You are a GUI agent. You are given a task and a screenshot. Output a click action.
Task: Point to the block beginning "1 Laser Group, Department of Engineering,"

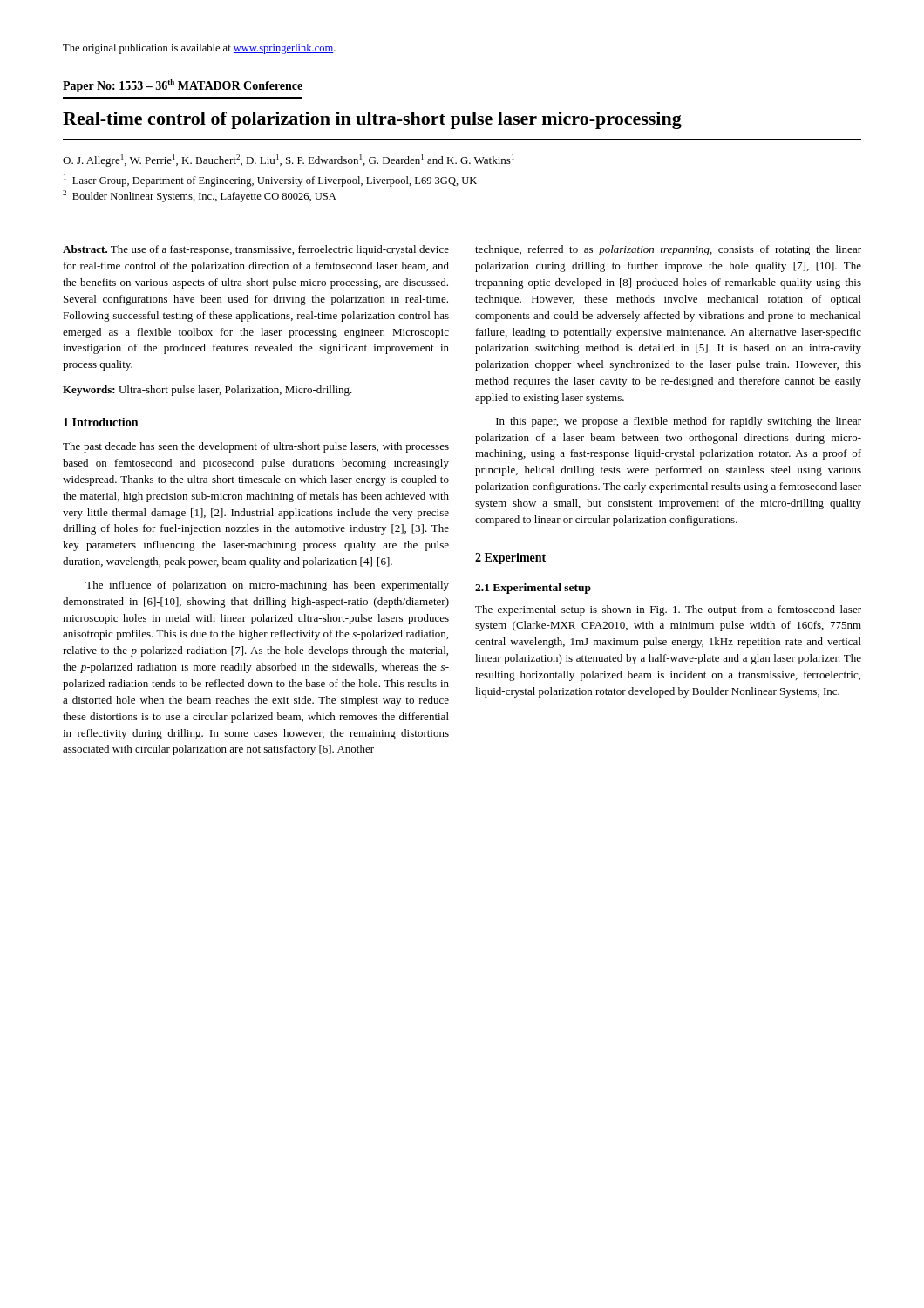(x=270, y=180)
